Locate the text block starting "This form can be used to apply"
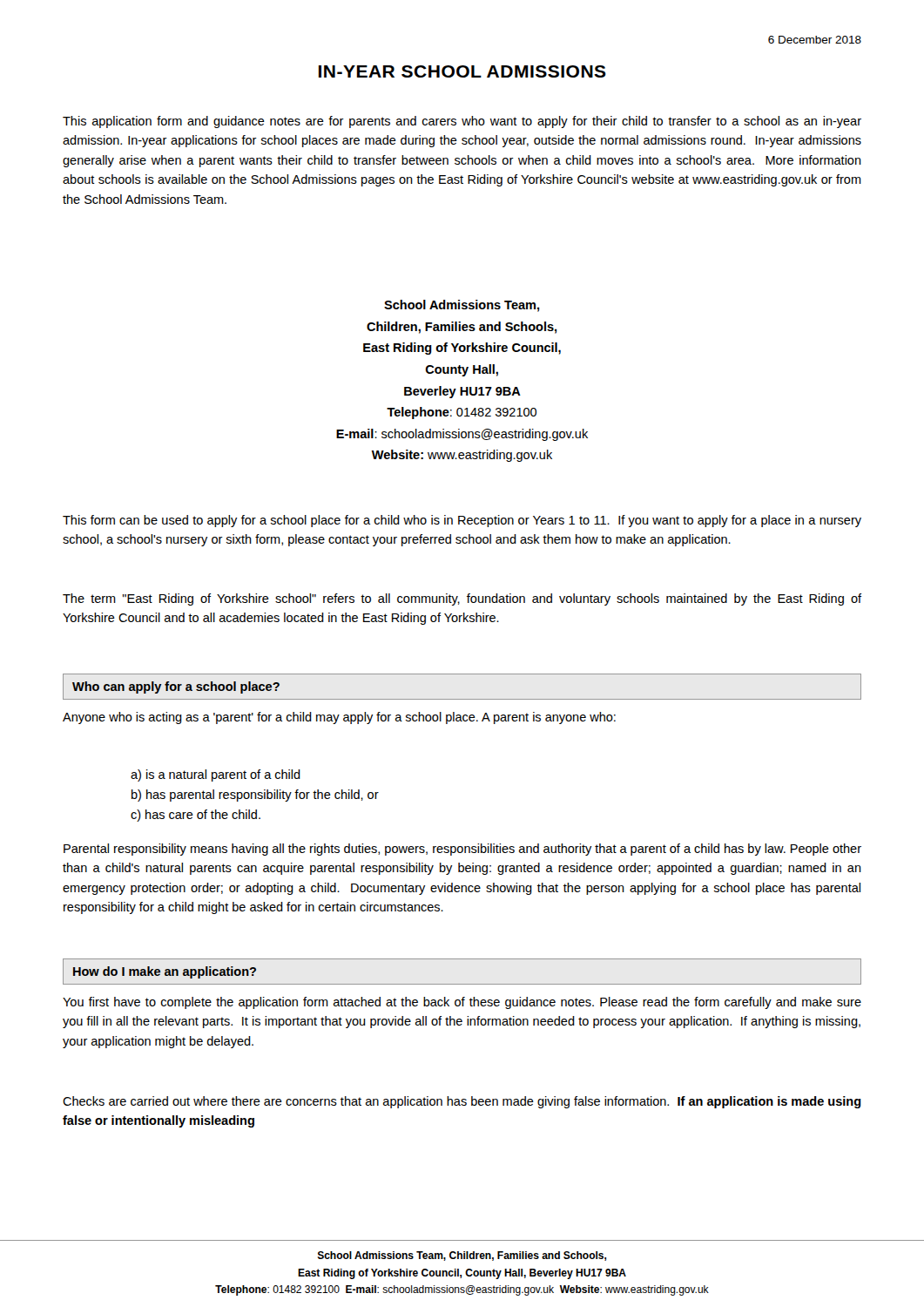This screenshot has height=1307, width=924. pyautogui.click(x=462, y=530)
